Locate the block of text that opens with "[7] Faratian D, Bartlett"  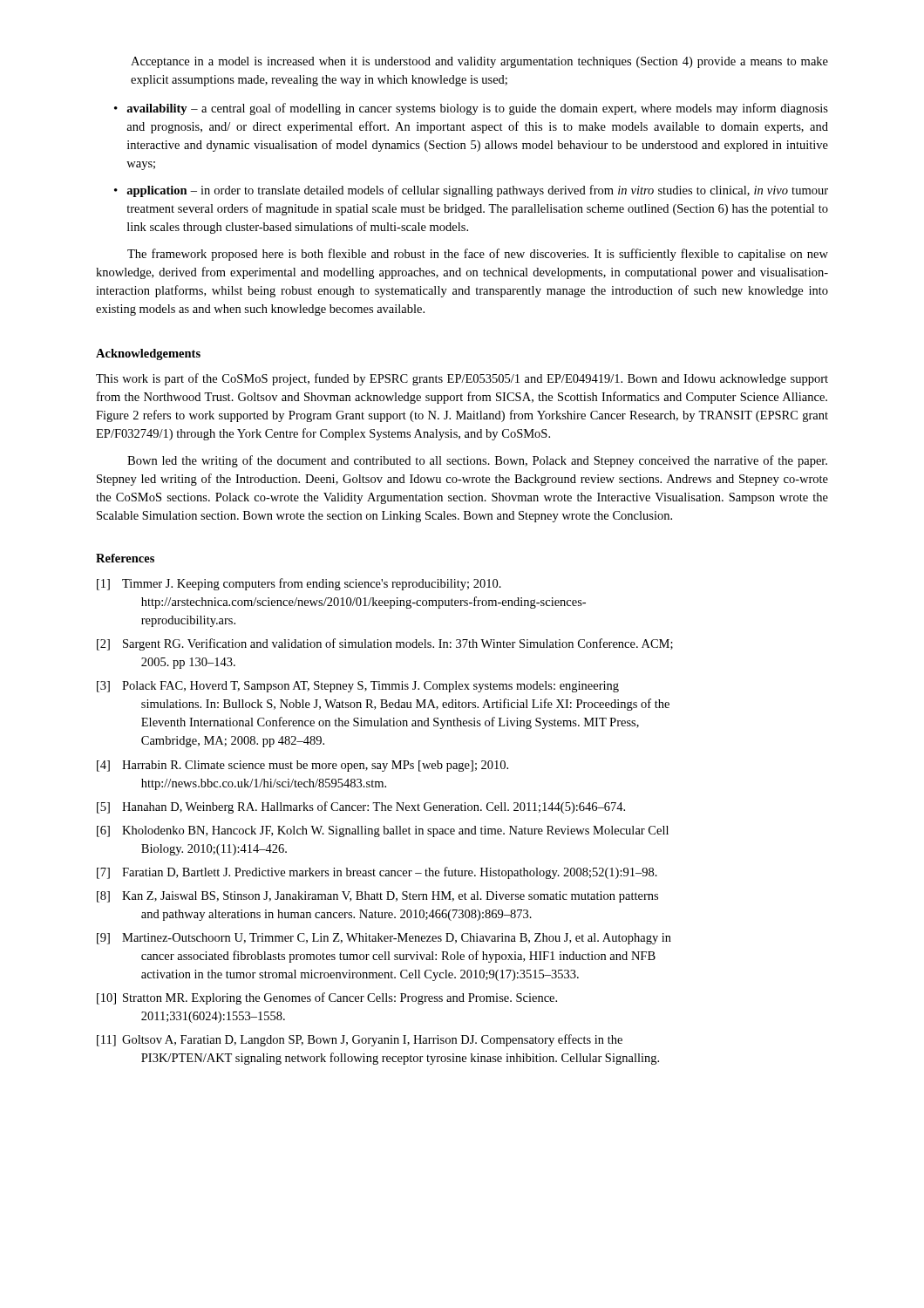(462, 872)
